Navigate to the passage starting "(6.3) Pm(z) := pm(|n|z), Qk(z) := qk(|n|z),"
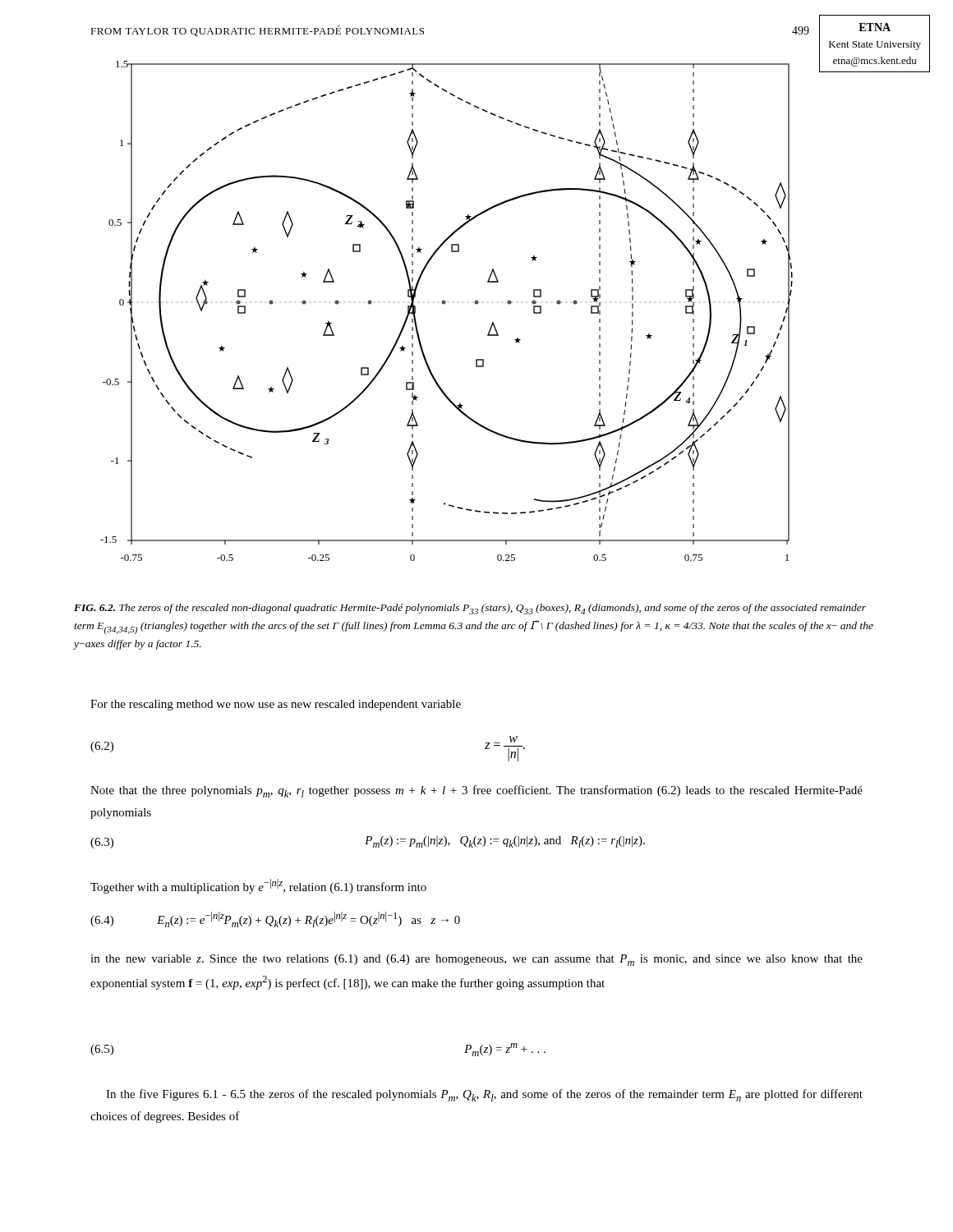Screen dimensions: 1232x953 click(476, 842)
